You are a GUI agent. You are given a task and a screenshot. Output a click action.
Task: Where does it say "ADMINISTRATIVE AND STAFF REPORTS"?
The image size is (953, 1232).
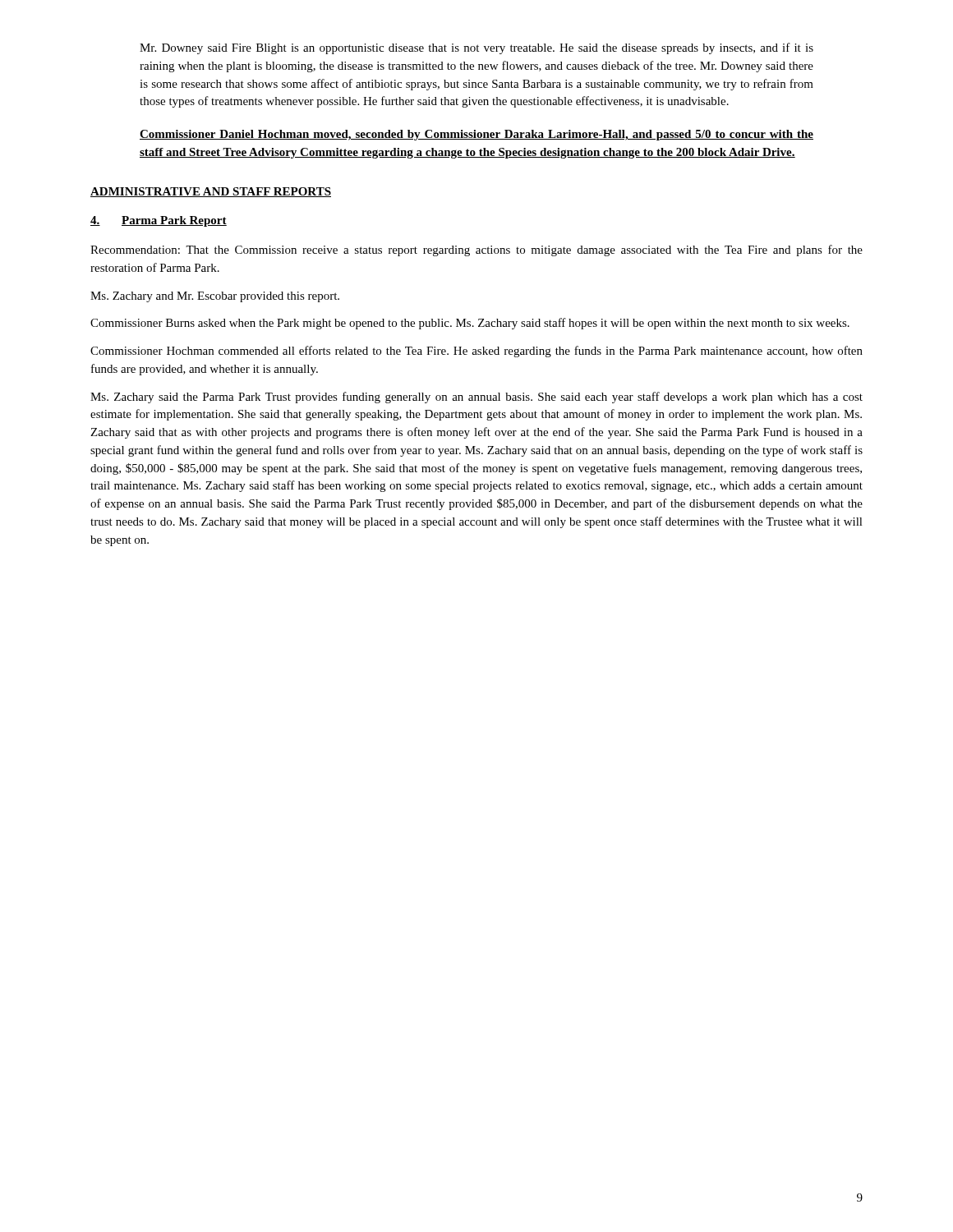[x=211, y=191]
